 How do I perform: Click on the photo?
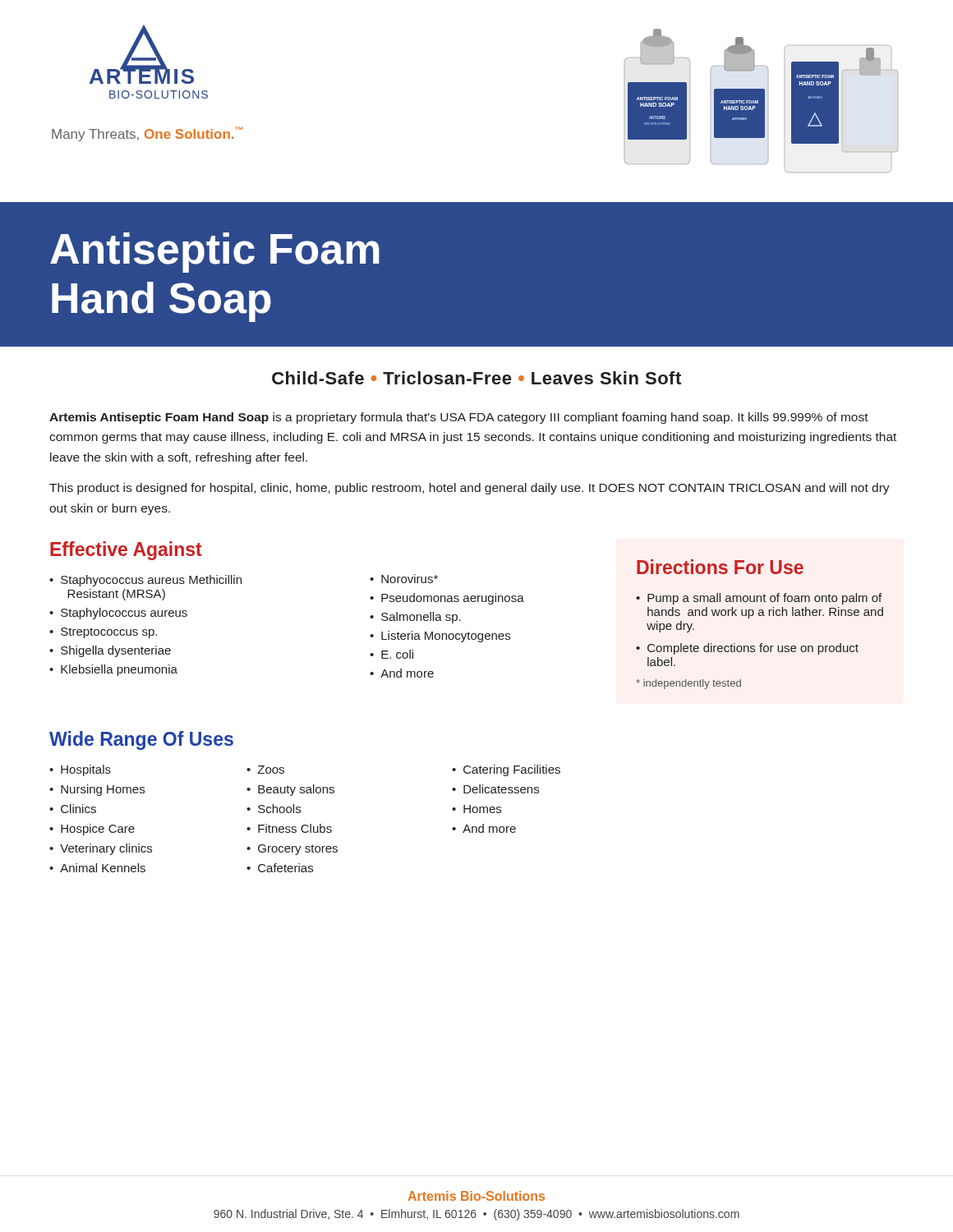click(x=598, y=107)
